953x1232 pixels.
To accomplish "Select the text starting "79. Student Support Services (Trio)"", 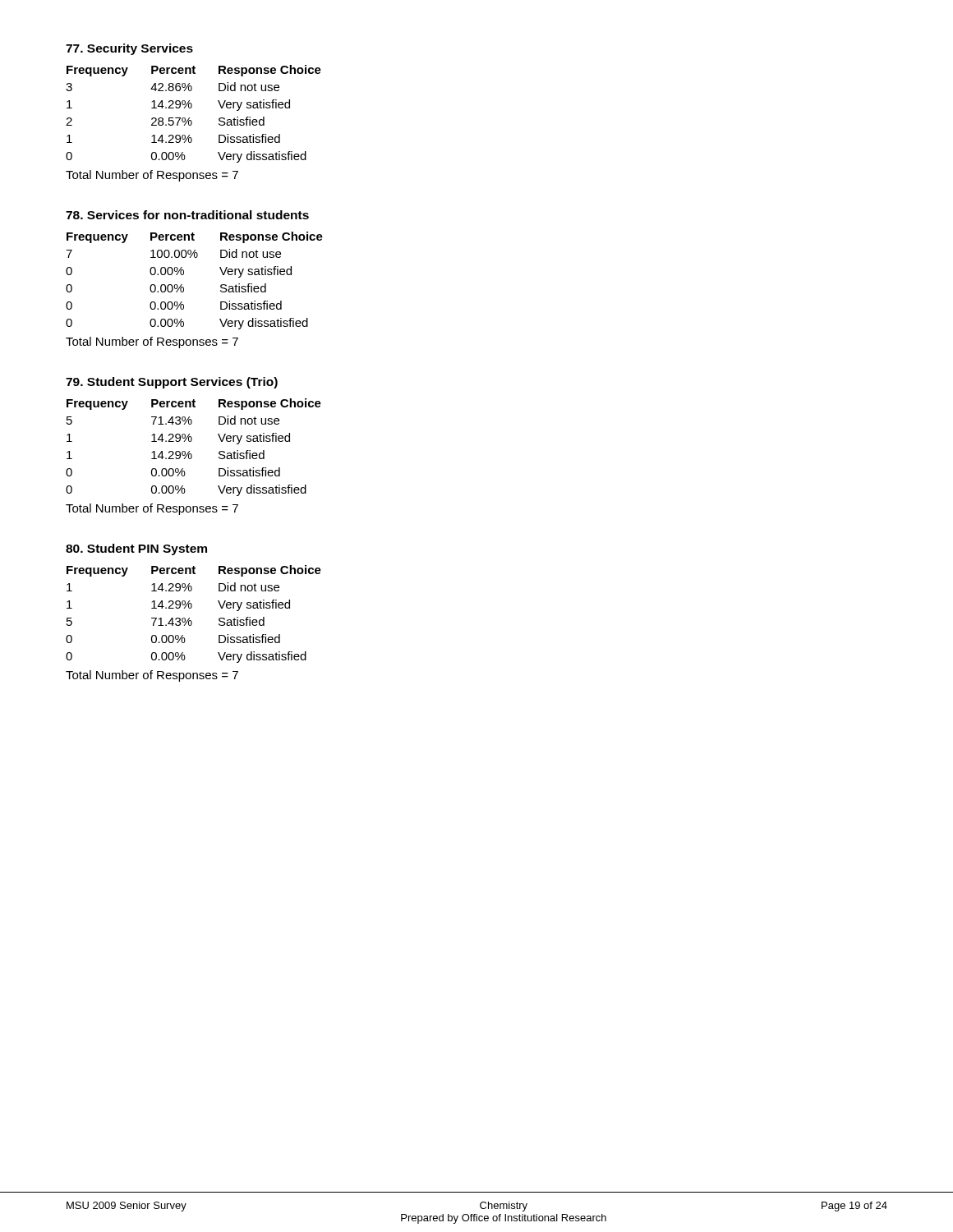I will 172,381.
